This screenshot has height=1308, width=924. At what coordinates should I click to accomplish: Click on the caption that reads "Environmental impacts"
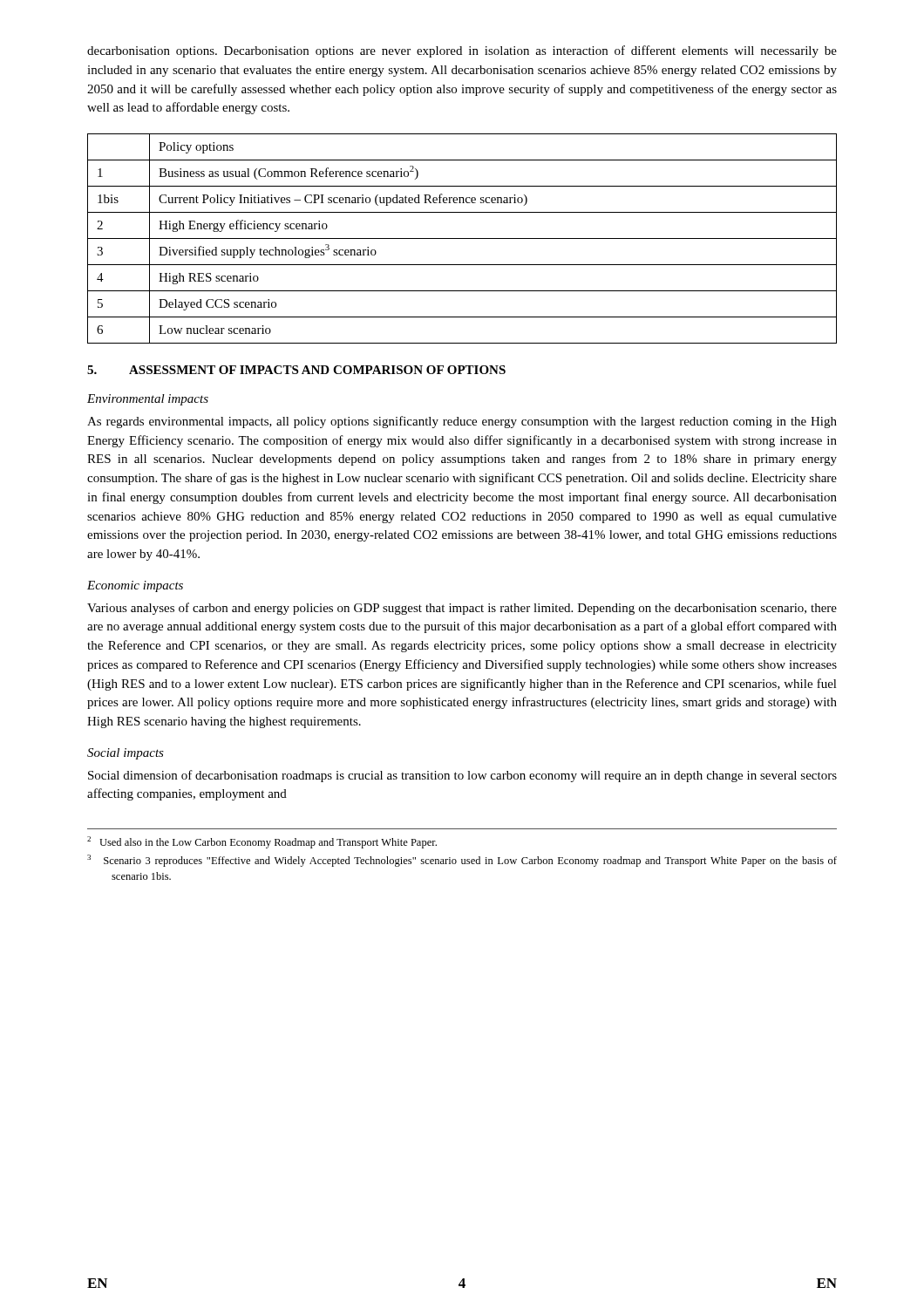pos(148,400)
